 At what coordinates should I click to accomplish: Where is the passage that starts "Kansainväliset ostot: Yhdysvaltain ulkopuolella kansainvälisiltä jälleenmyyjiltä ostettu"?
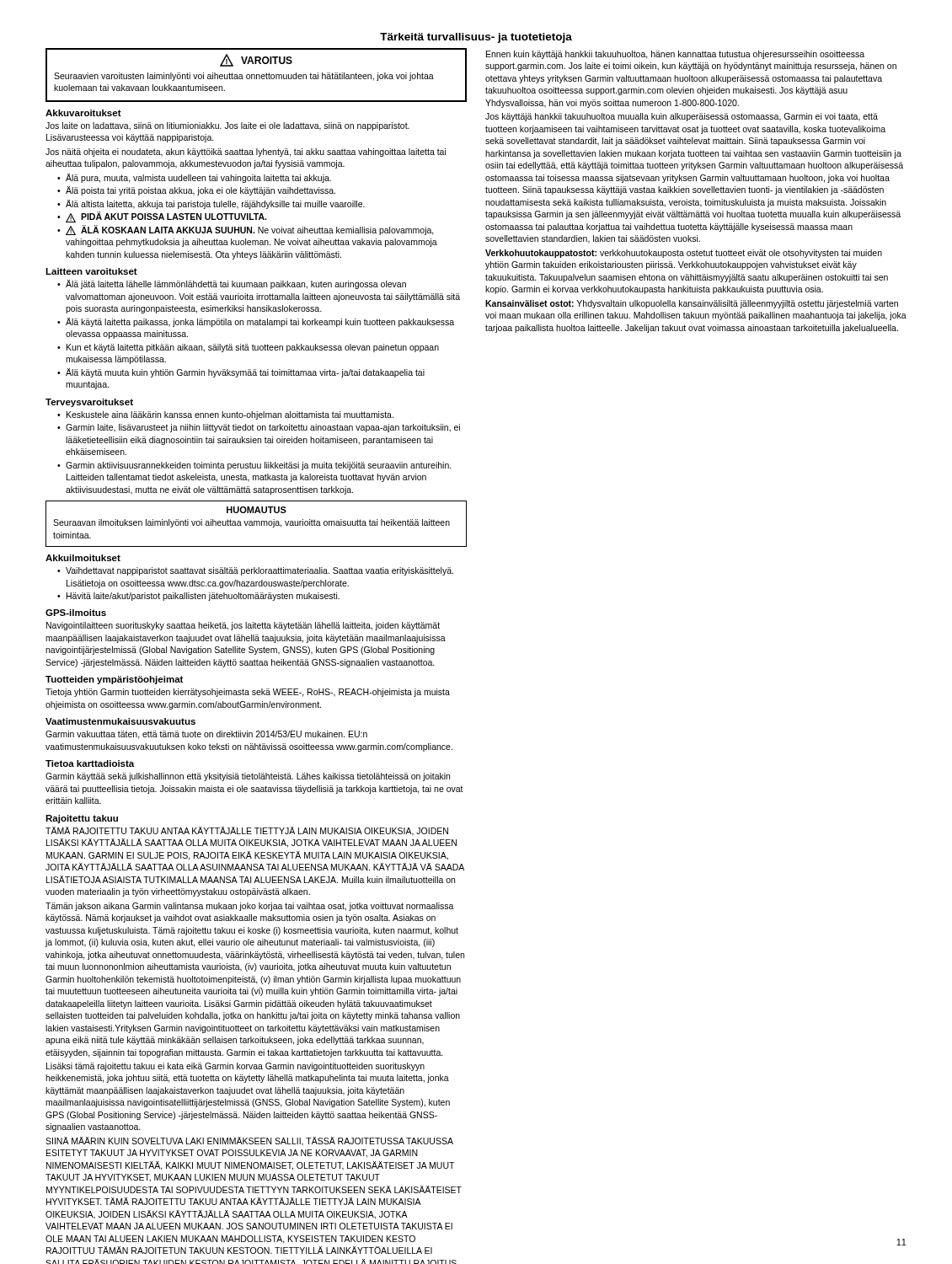[696, 315]
